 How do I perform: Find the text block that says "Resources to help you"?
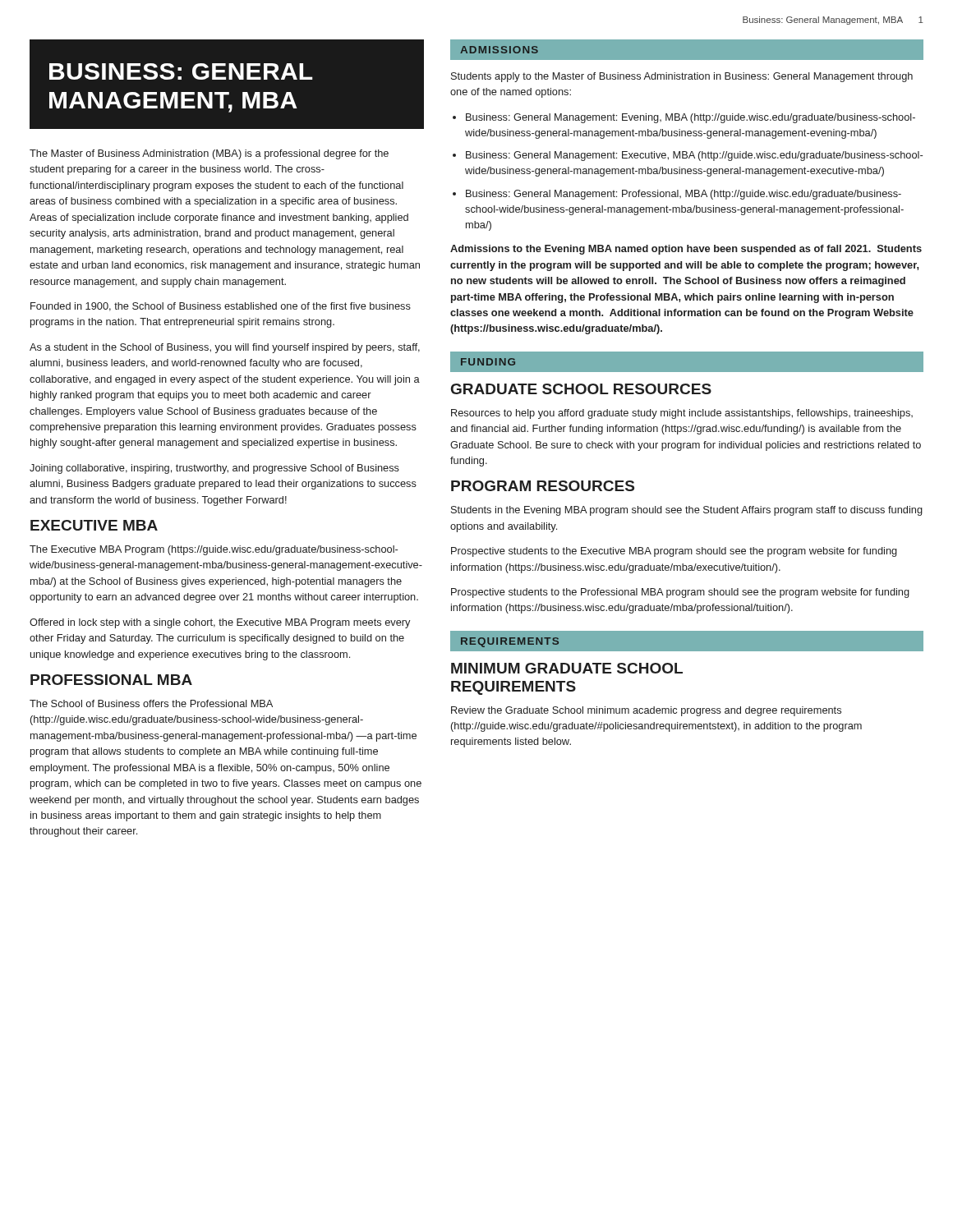tap(687, 437)
